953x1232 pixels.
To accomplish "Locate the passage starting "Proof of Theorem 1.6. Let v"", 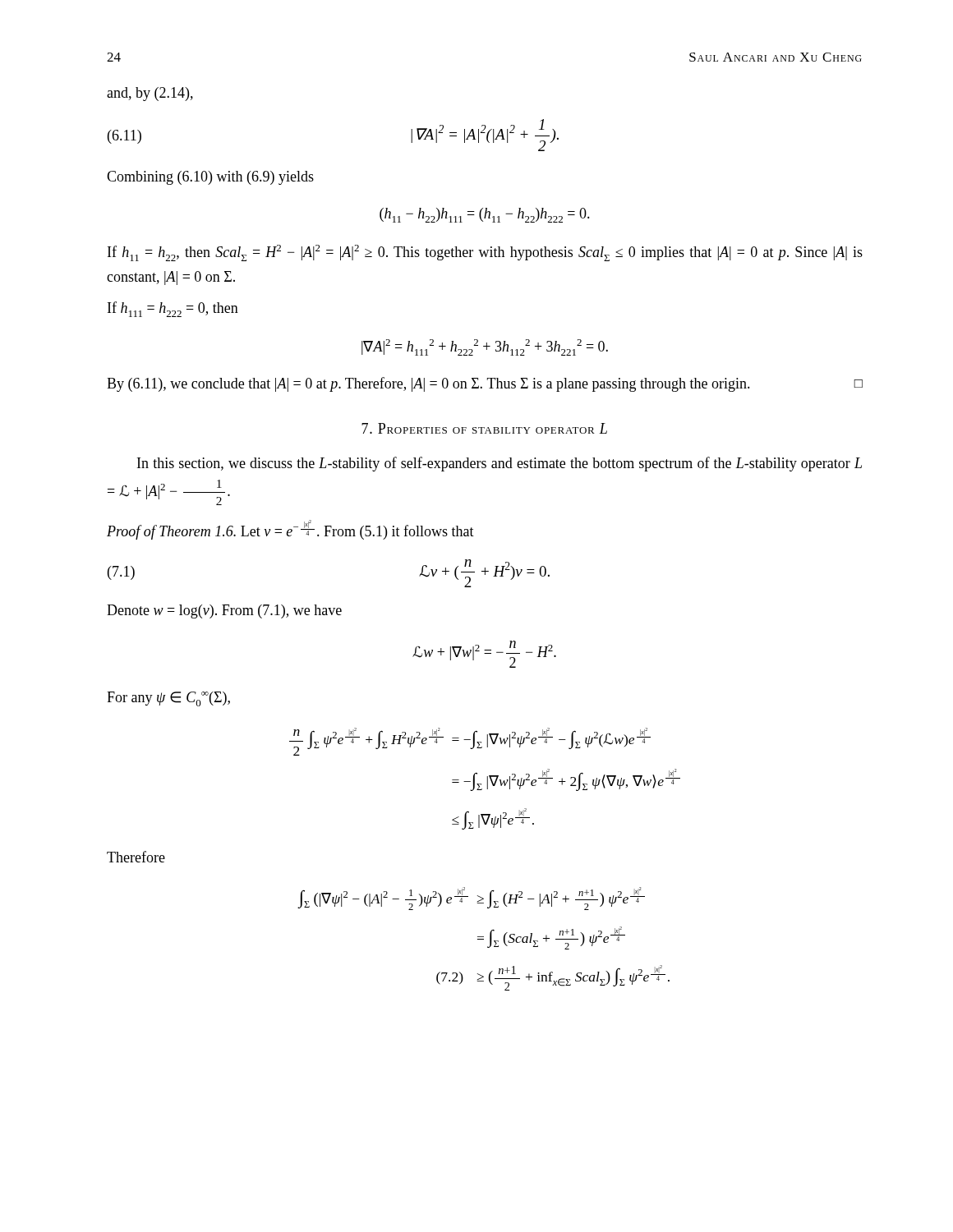I will pyautogui.click(x=290, y=529).
